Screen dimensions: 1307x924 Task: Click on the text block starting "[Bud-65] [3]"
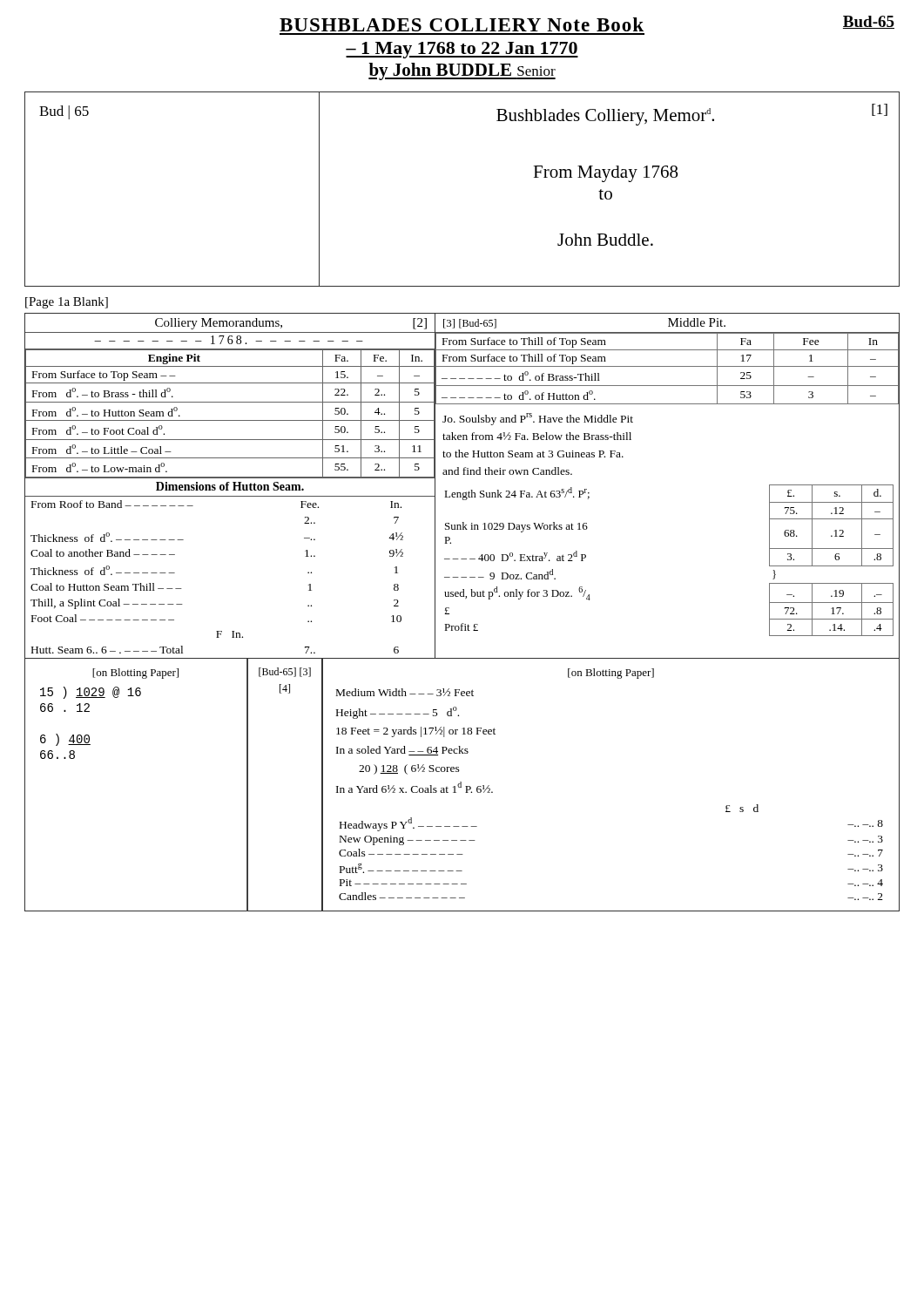pos(285,671)
